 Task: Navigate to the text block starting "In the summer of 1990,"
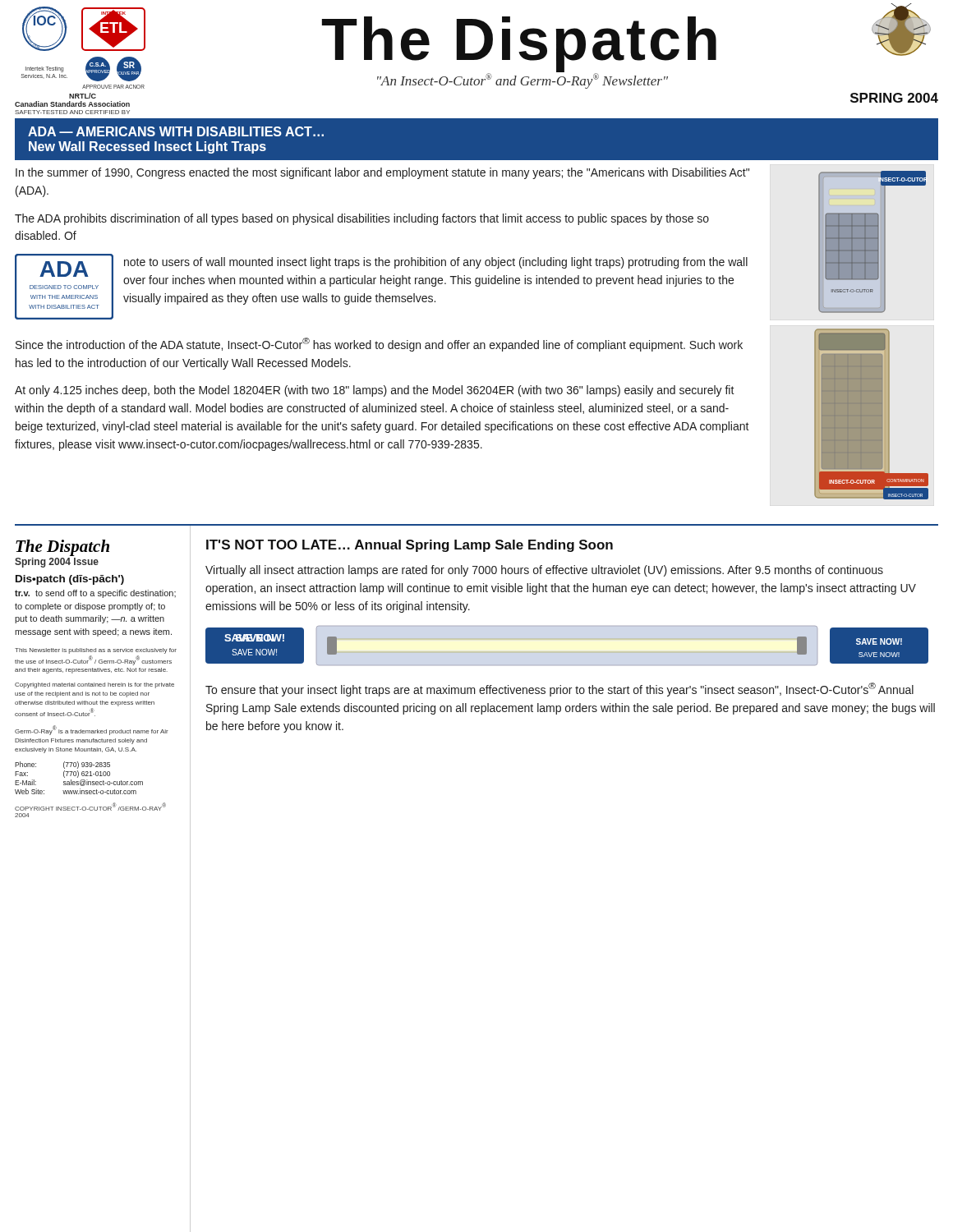pos(384,309)
